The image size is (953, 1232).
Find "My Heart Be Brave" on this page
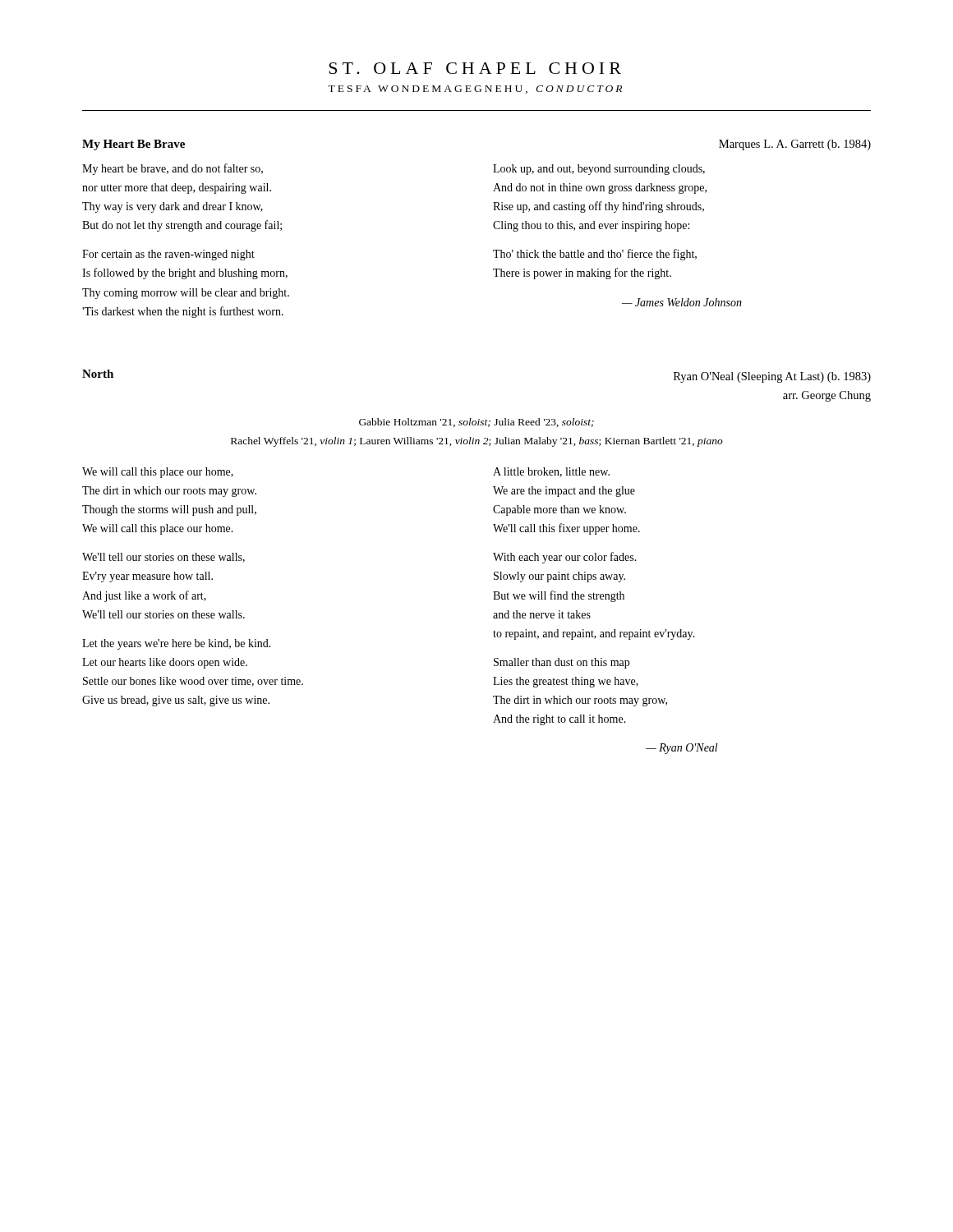click(x=134, y=144)
